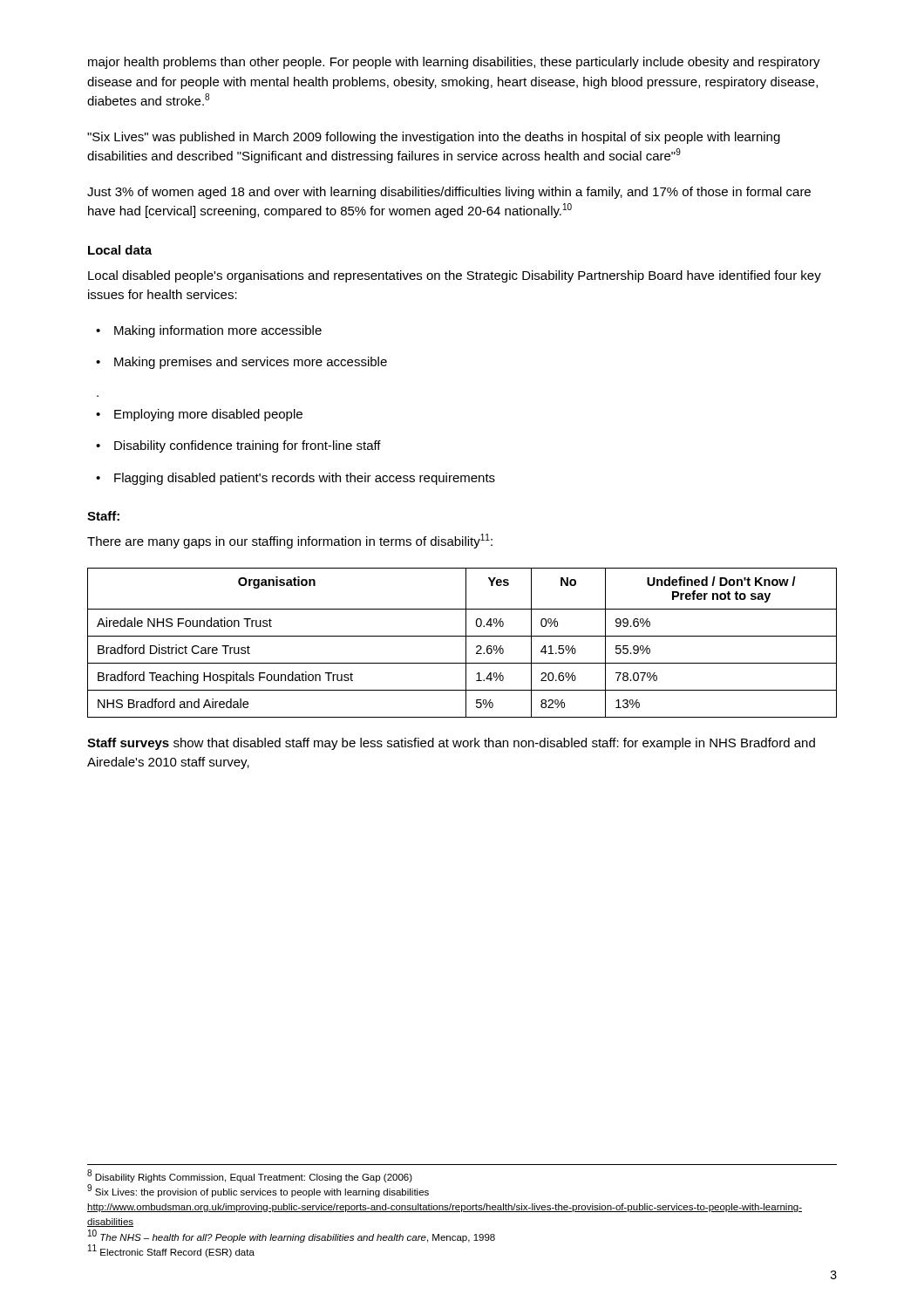Find the text block starting "9 Six Lives: the provision of public"
Screen dimensions: 1308x924
point(445,1206)
